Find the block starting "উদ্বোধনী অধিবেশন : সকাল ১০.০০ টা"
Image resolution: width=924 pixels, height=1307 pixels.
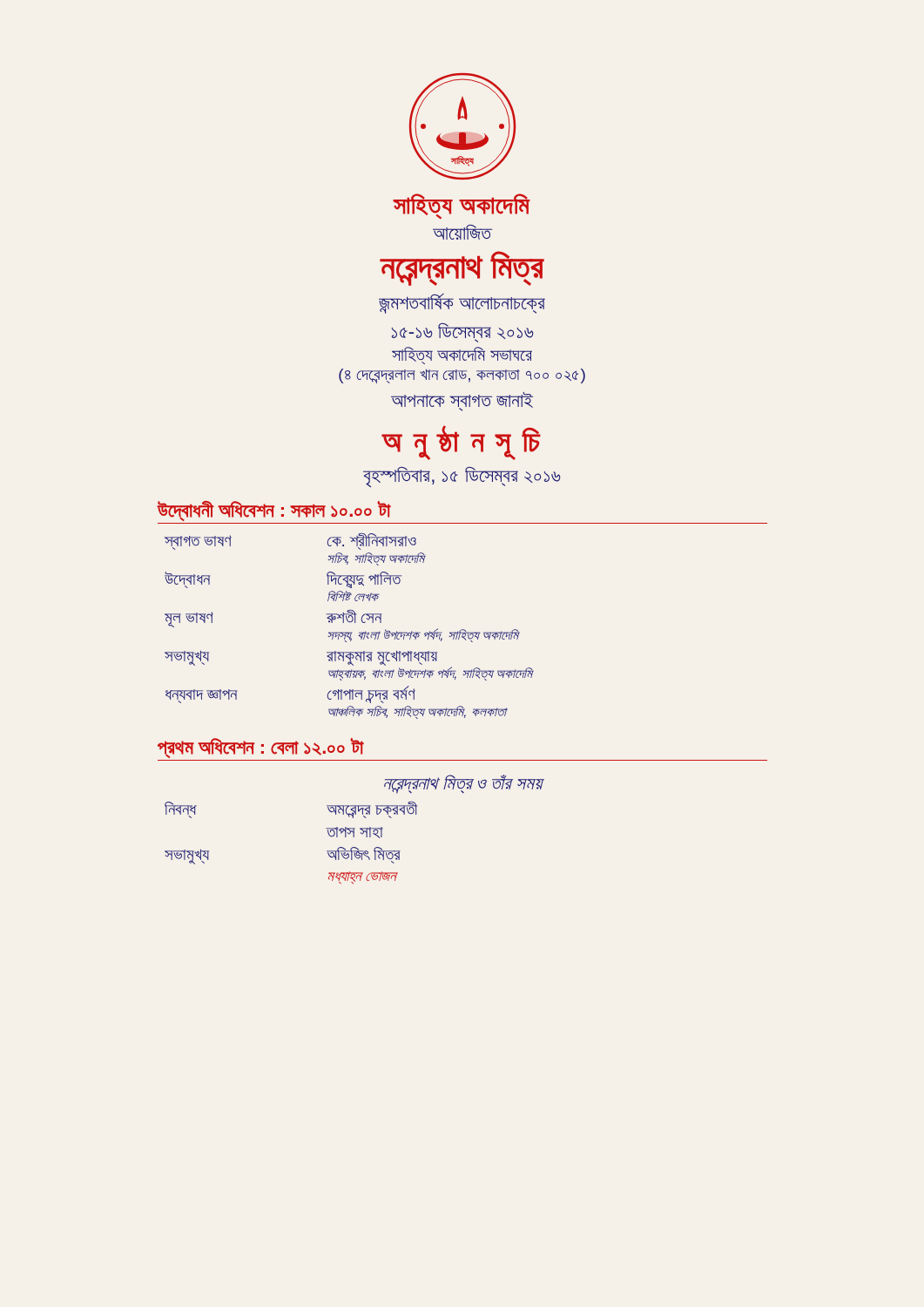coord(273,510)
